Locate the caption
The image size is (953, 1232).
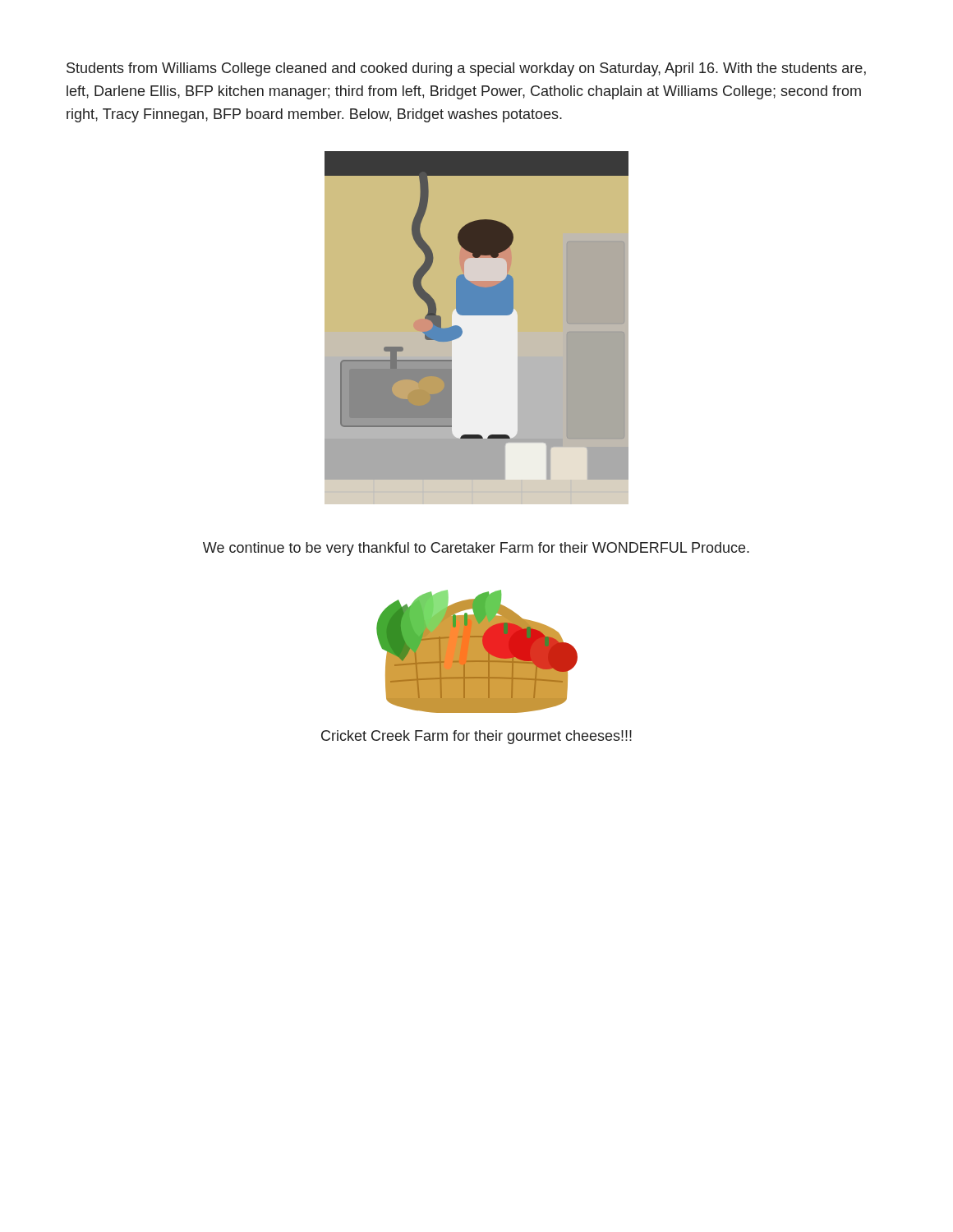pos(476,736)
